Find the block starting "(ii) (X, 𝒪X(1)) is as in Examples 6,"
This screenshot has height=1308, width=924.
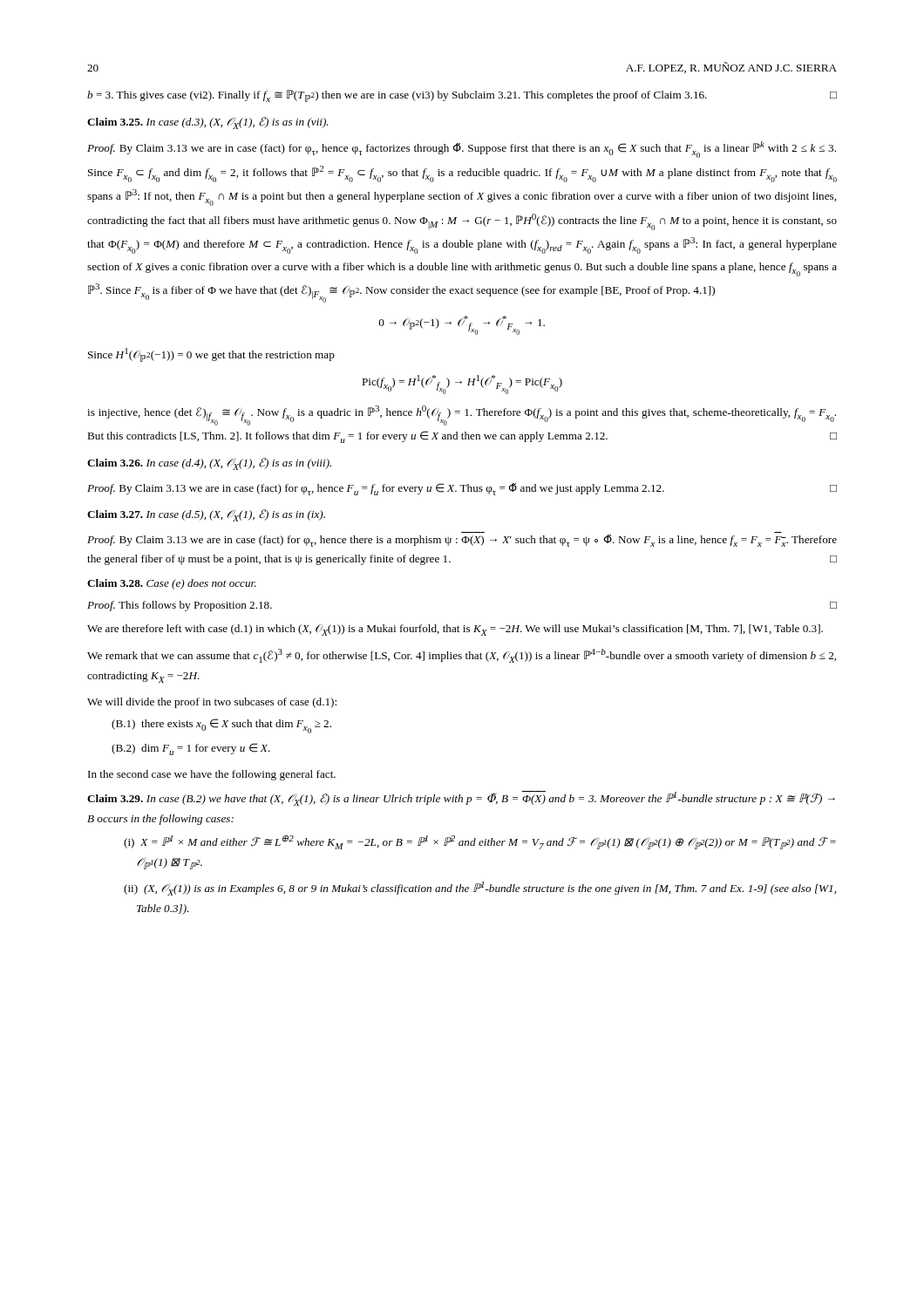click(480, 896)
